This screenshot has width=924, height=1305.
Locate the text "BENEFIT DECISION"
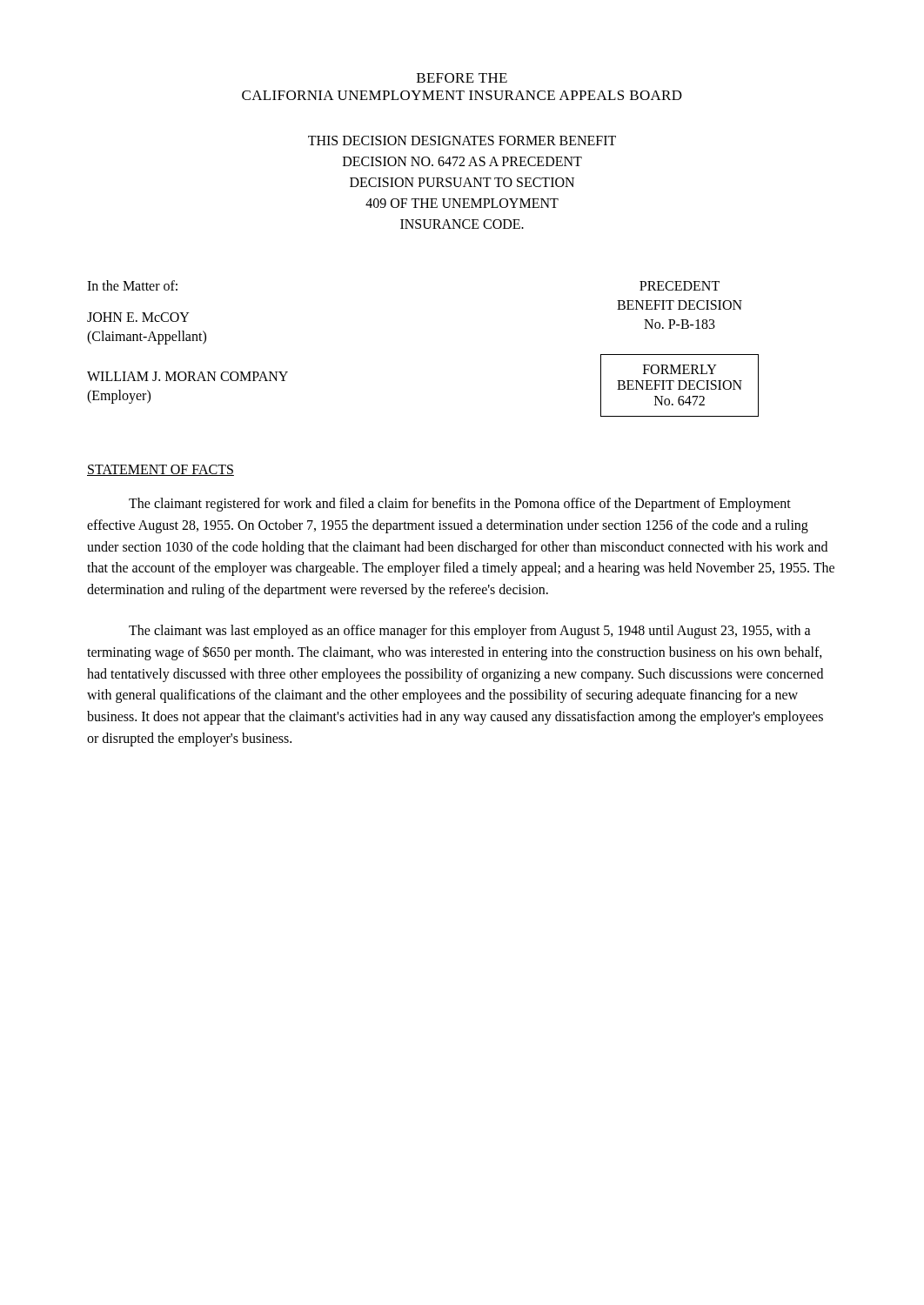[680, 305]
